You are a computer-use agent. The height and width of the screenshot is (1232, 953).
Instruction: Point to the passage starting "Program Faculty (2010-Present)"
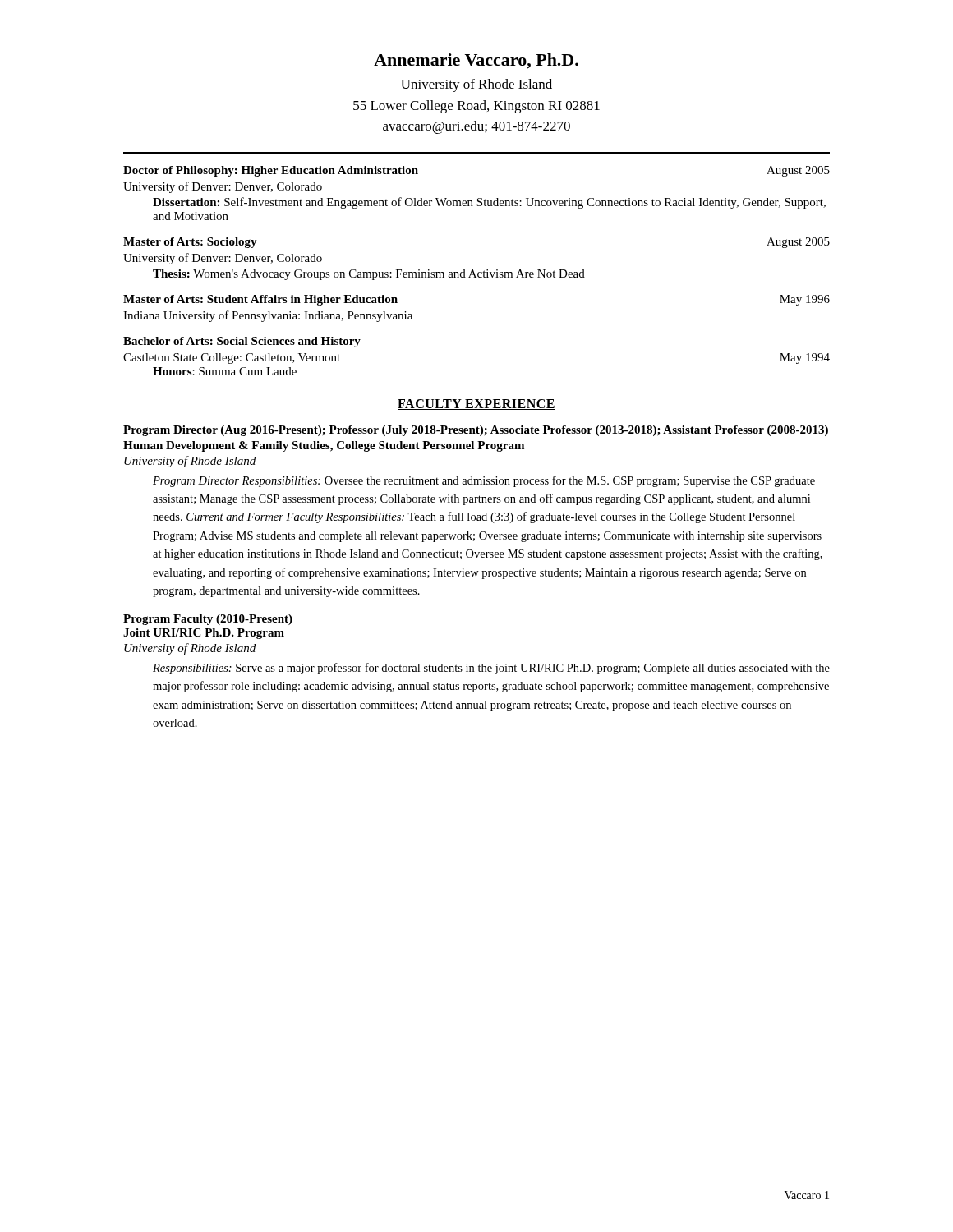coord(208,620)
